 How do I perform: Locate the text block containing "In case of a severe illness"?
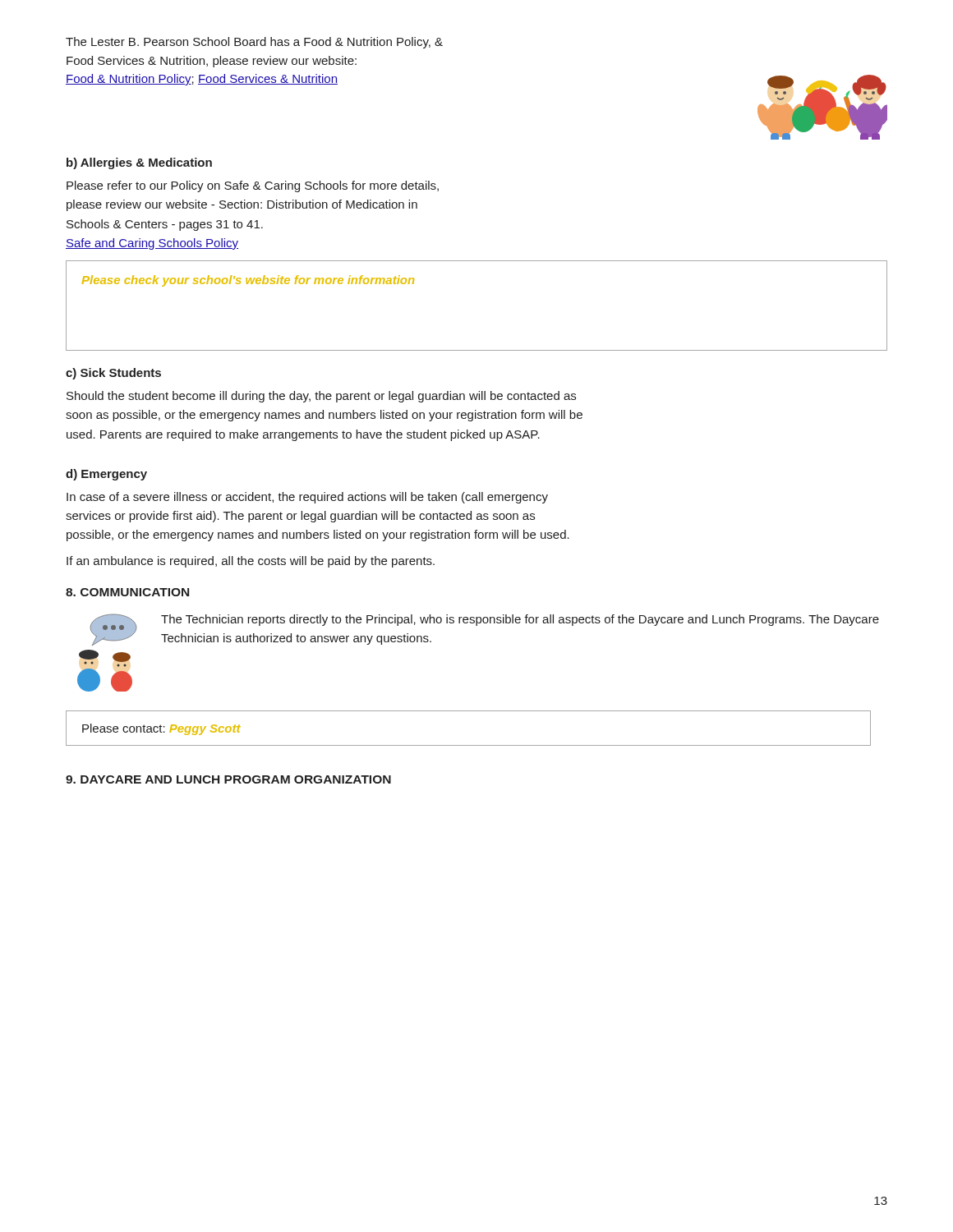pyautogui.click(x=318, y=515)
